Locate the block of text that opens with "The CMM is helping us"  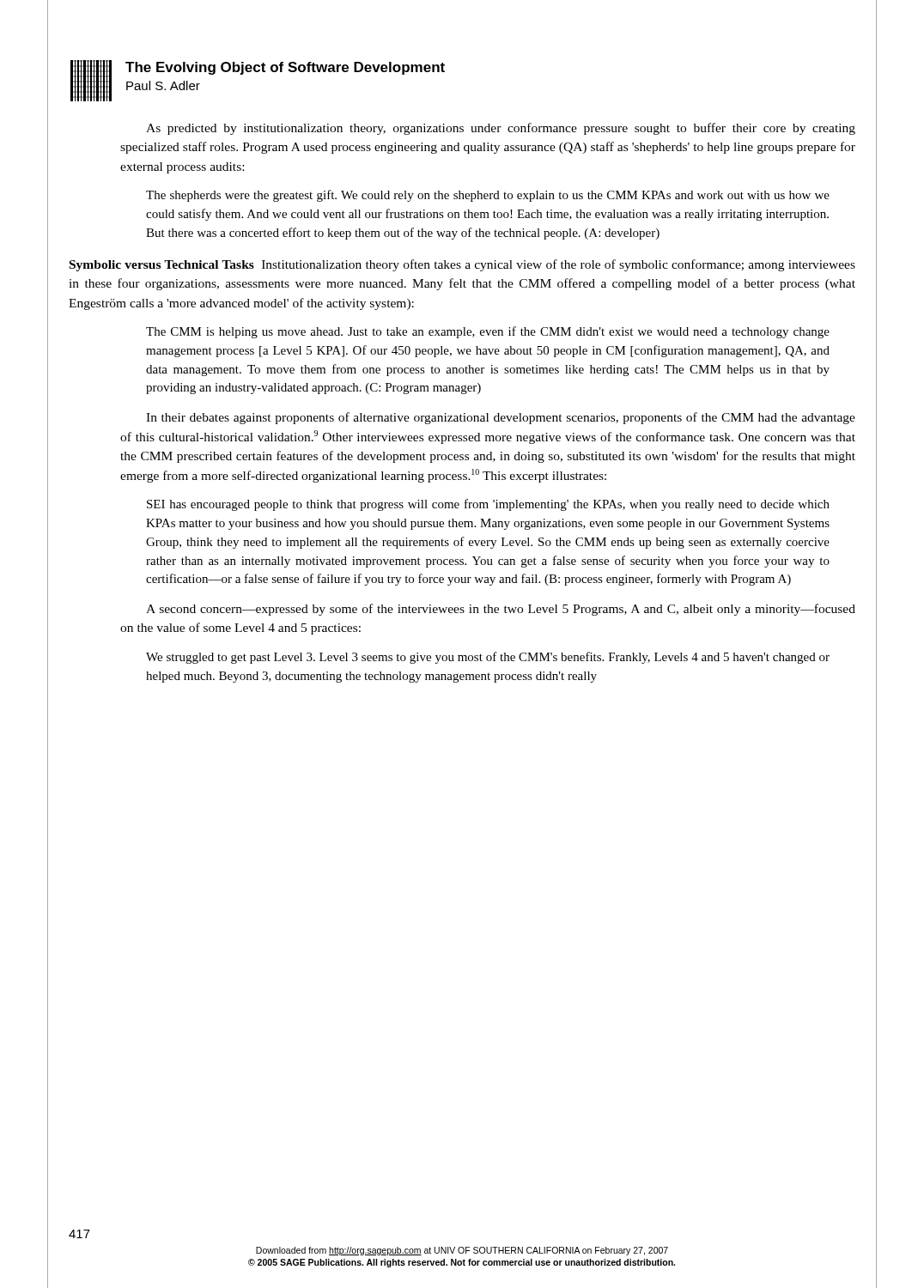click(488, 360)
